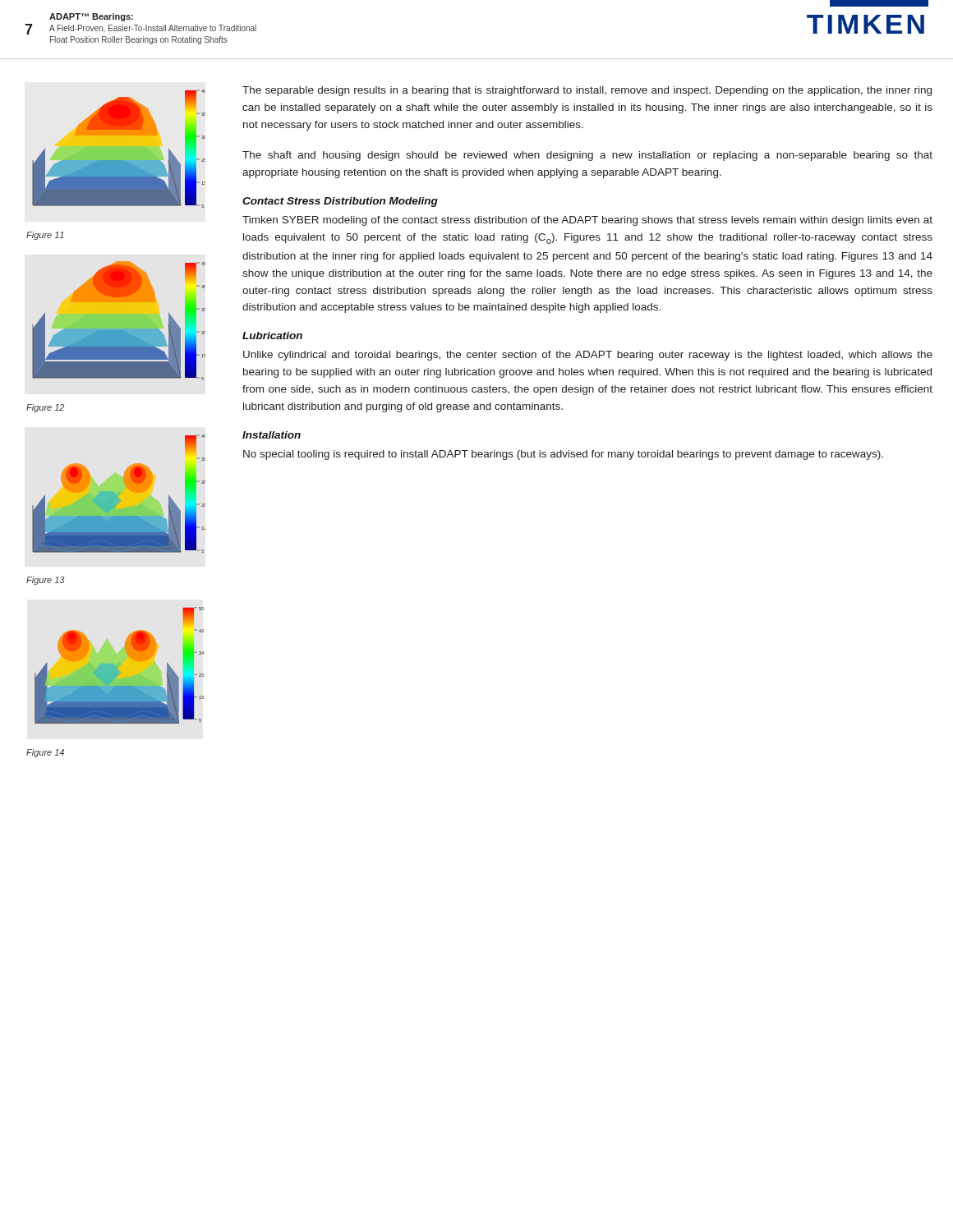Locate the text block starting "Figure 12"
Image resolution: width=953 pixels, height=1232 pixels.
pyautogui.click(x=45, y=407)
